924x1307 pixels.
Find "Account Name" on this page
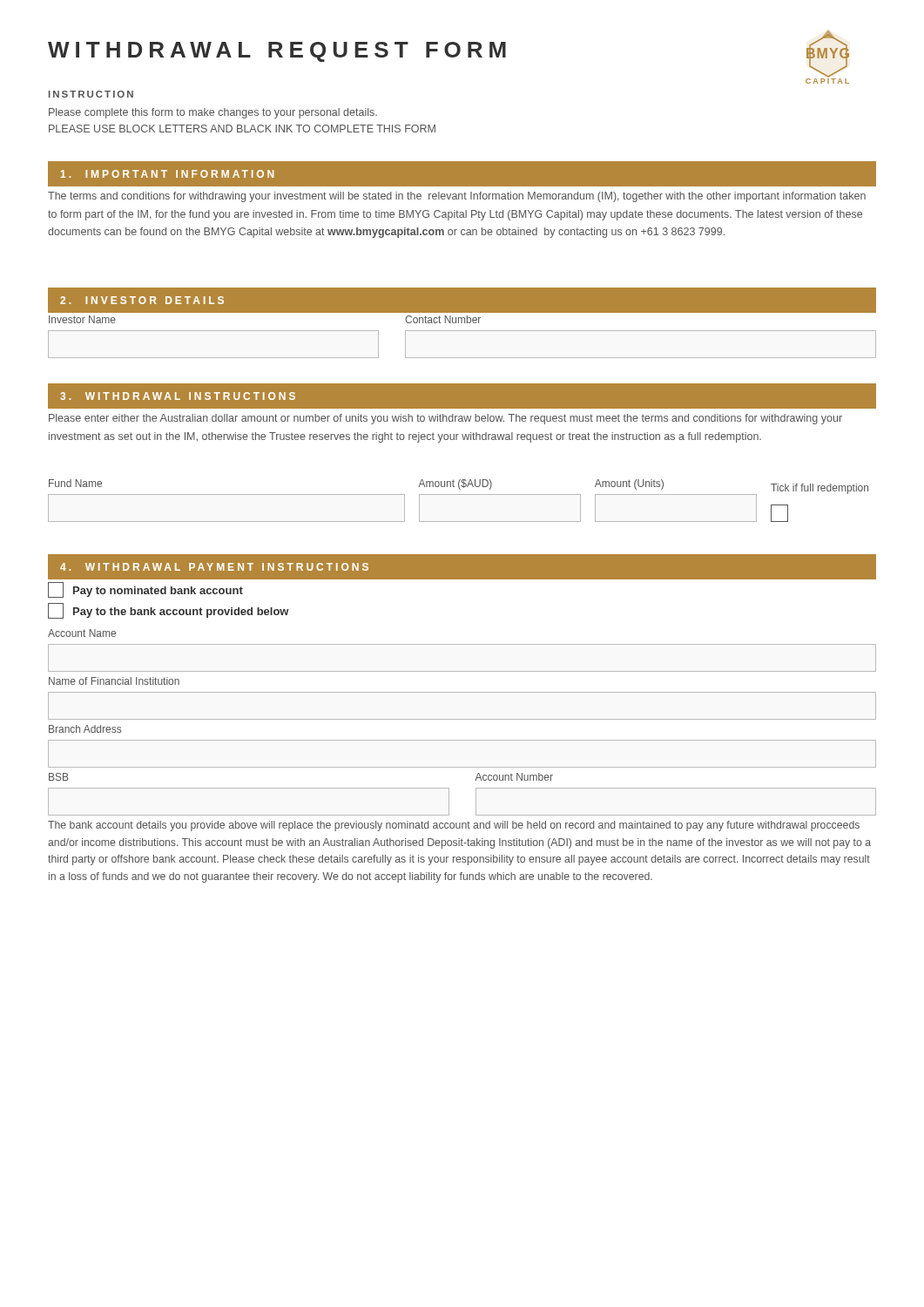[x=462, y=650]
